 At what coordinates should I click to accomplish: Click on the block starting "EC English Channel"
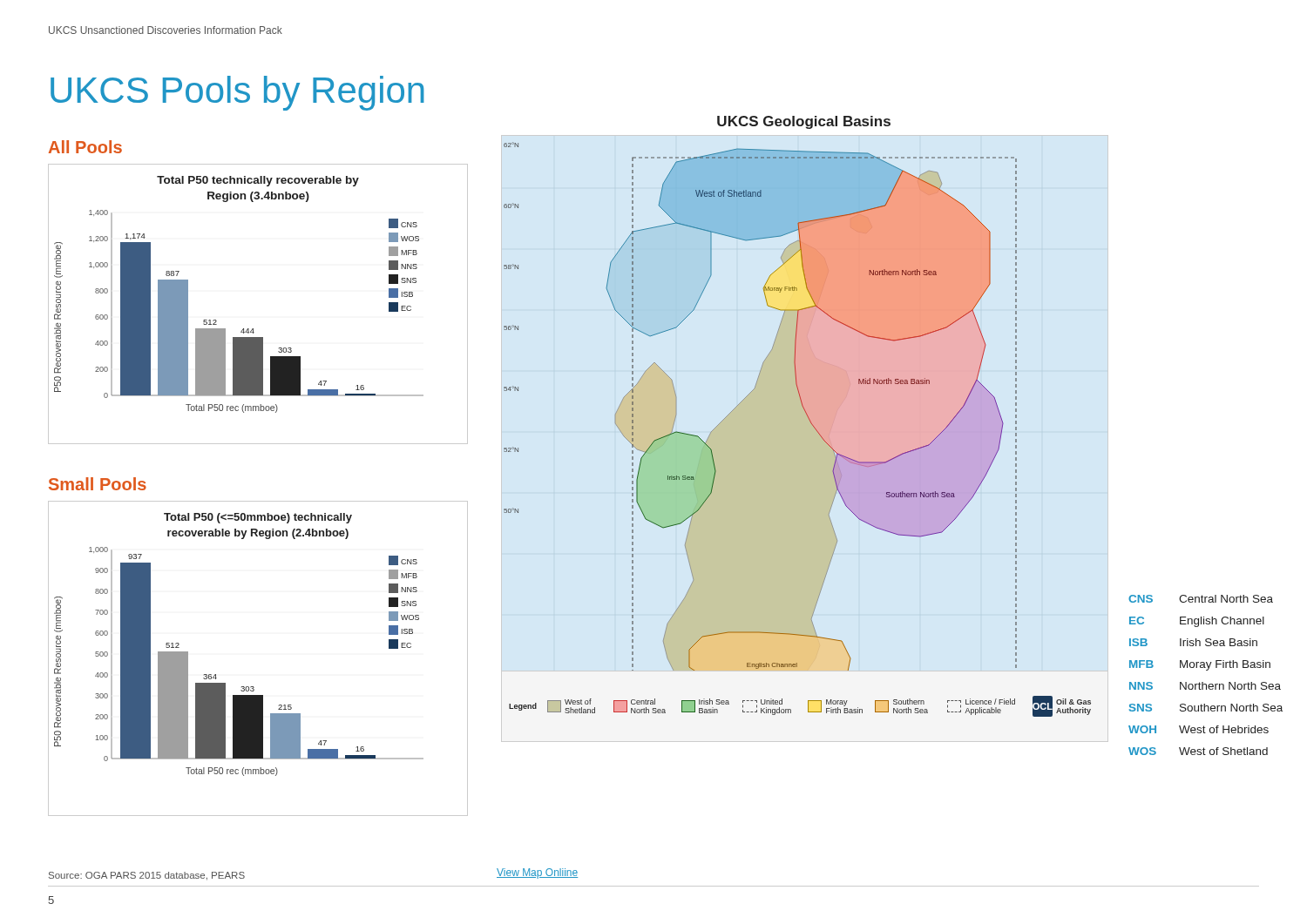pyautogui.click(x=1196, y=621)
